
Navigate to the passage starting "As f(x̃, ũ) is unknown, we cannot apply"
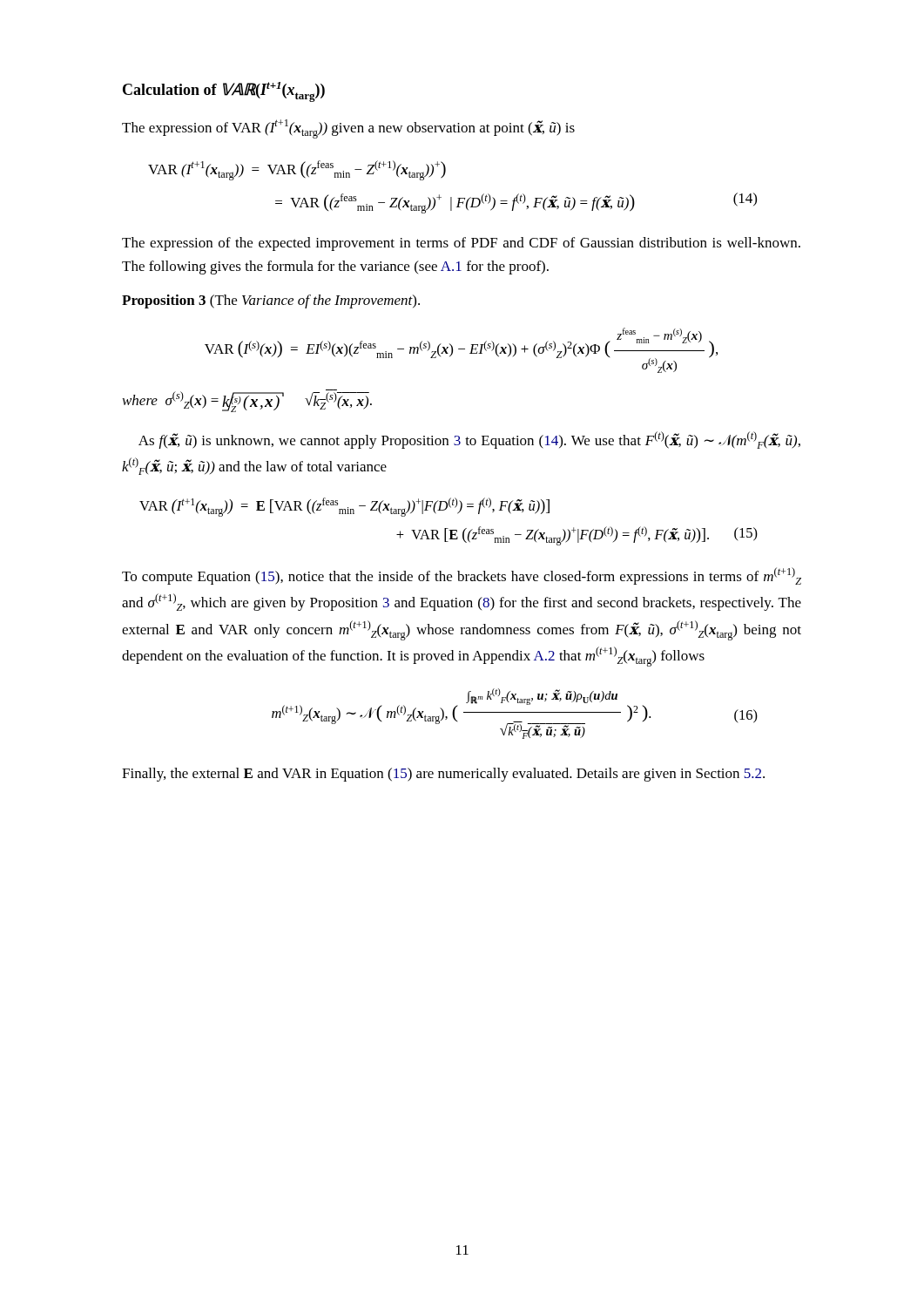pos(462,453)
